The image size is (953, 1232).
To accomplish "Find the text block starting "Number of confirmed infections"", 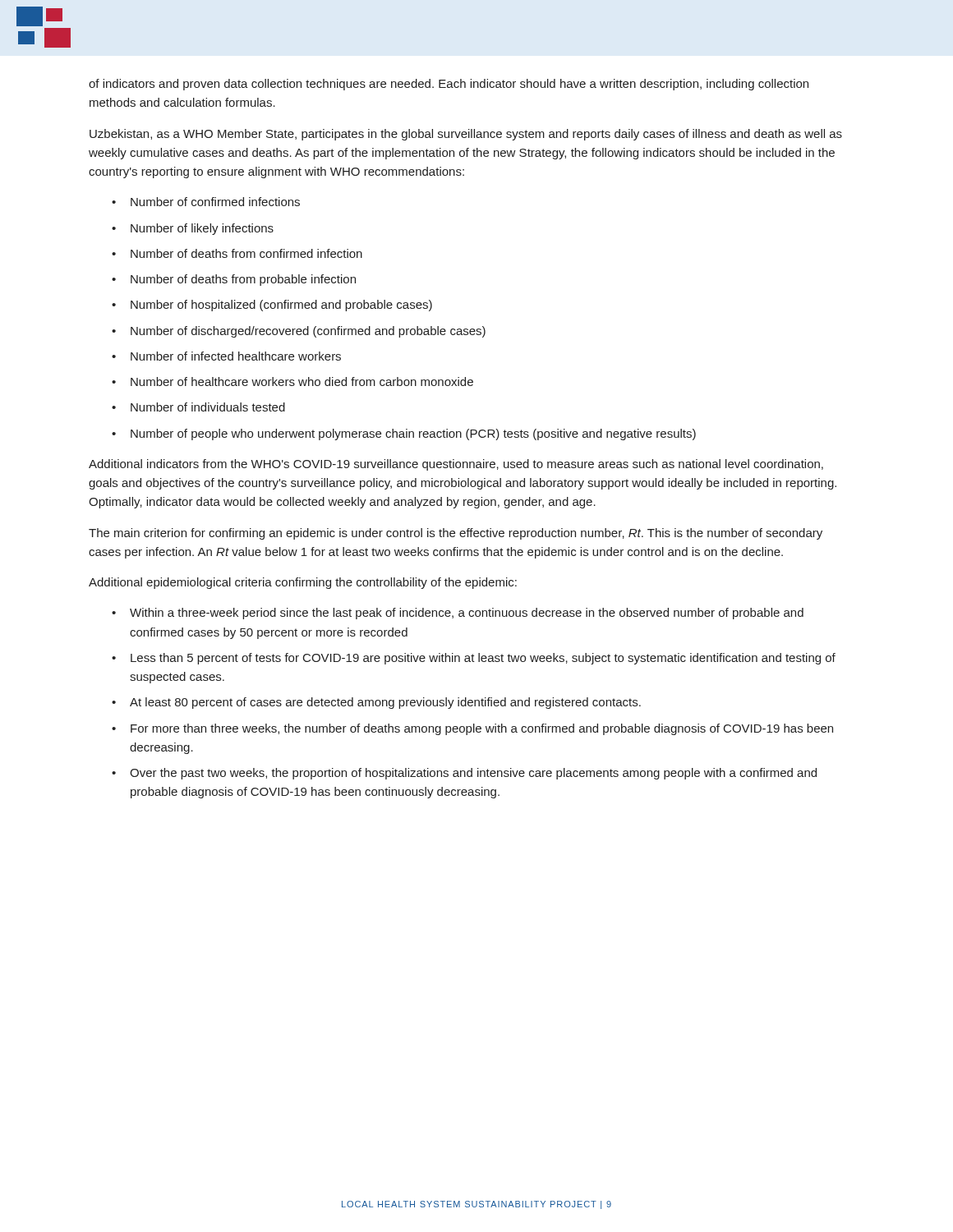I will [x=215, y=202].
